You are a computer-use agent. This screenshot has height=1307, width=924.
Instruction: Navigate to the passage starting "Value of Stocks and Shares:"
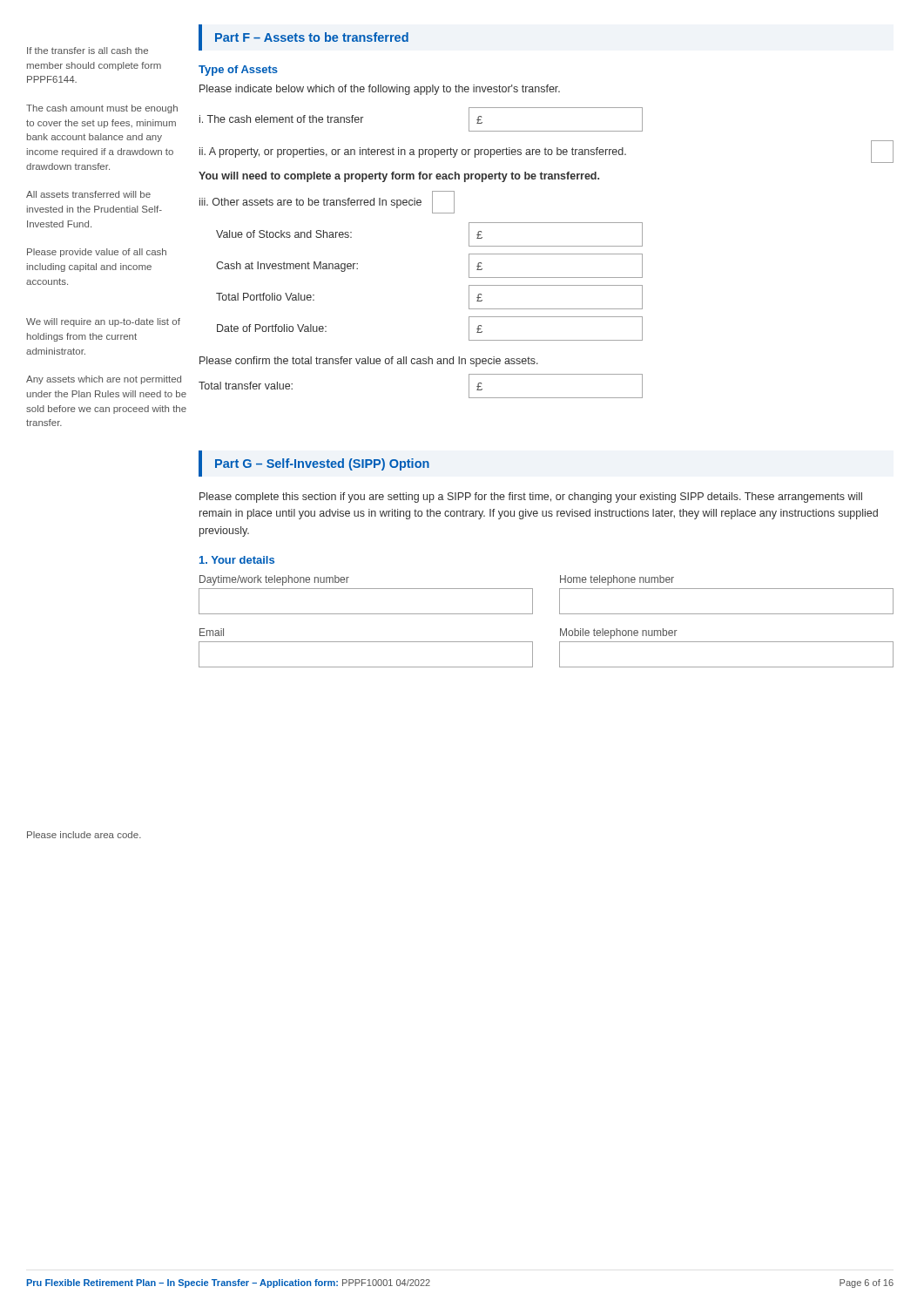286,234
